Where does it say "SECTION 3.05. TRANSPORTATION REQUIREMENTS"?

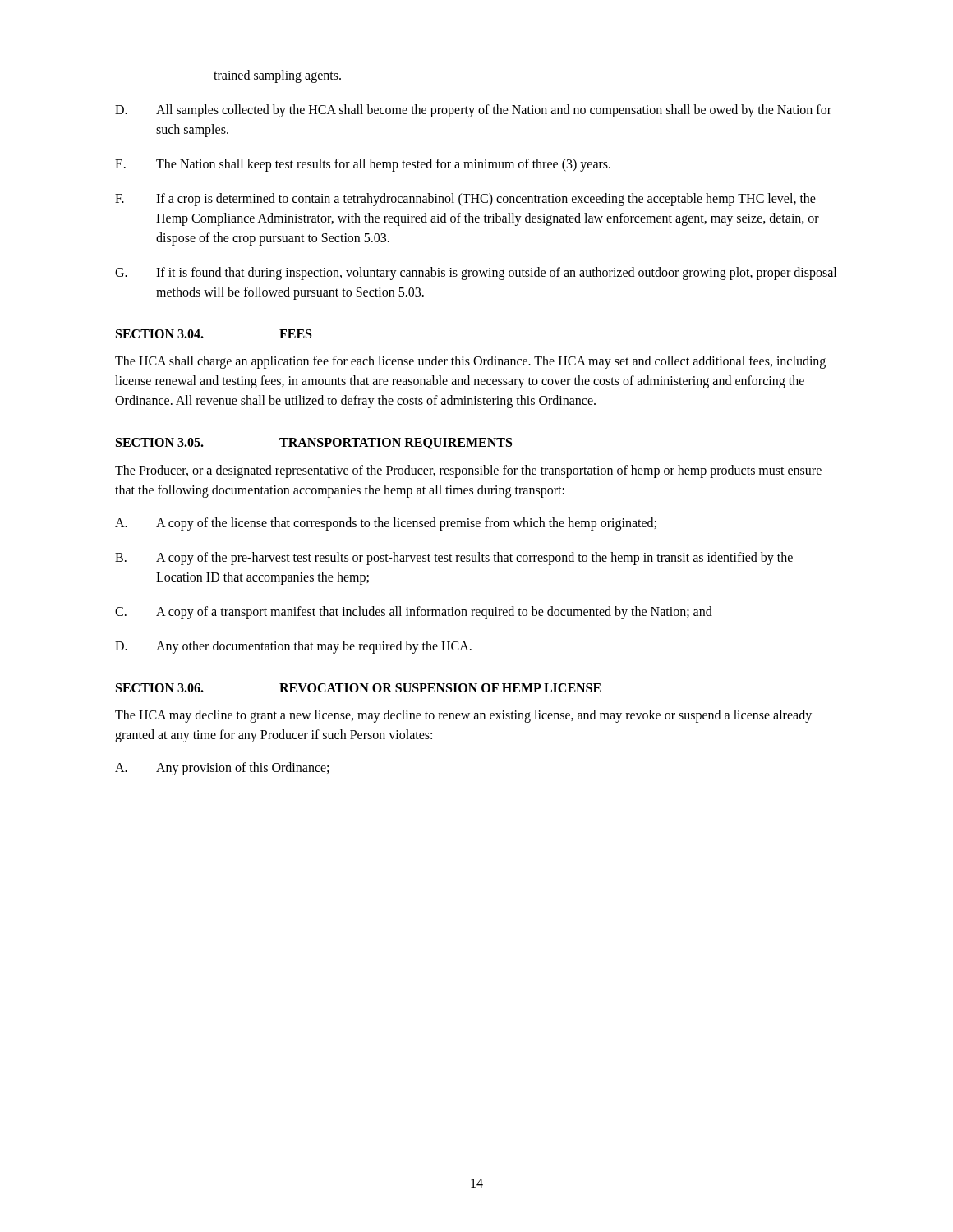(x=314, y=443)
